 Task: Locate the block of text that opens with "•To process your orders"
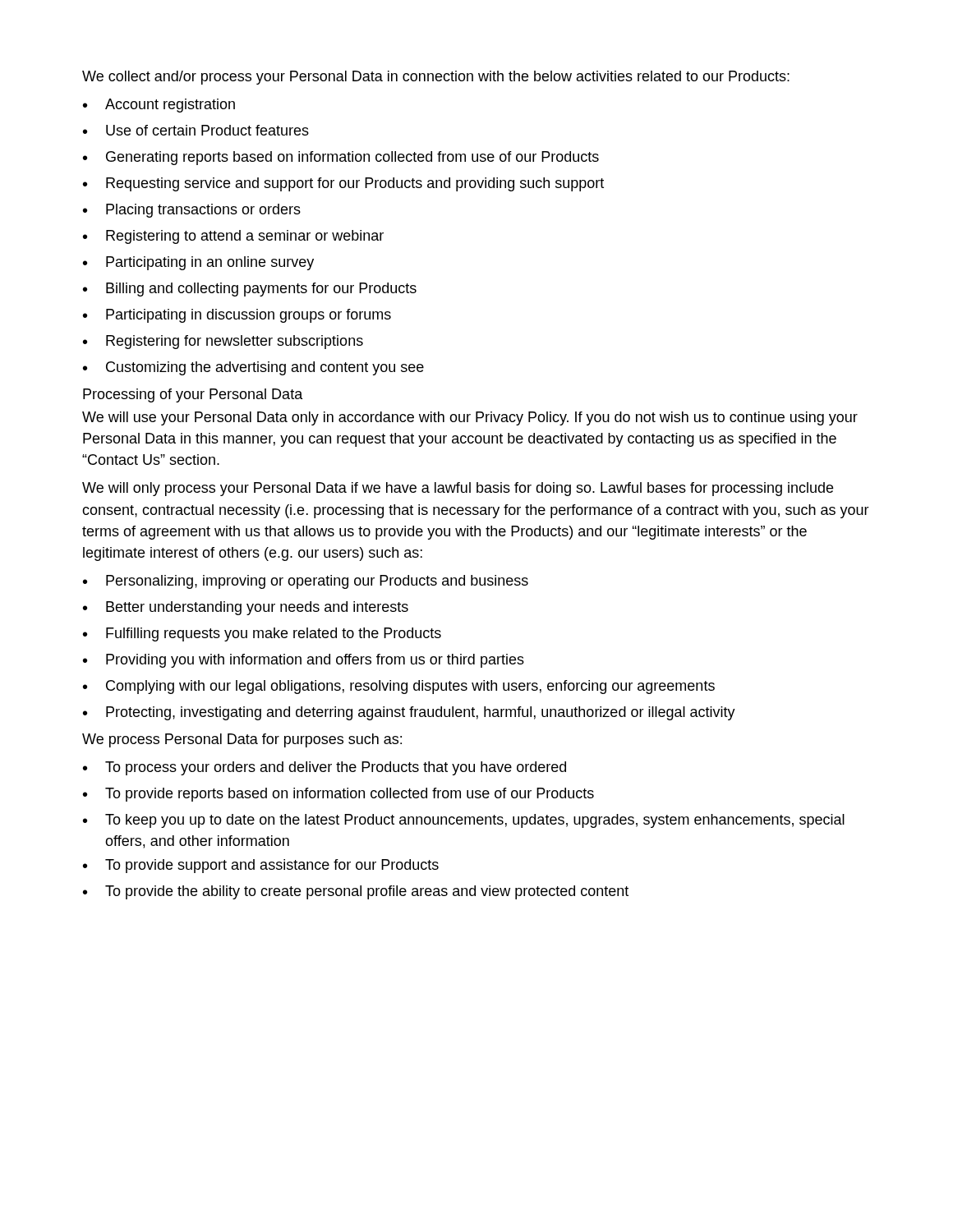[x=476, y=768]
